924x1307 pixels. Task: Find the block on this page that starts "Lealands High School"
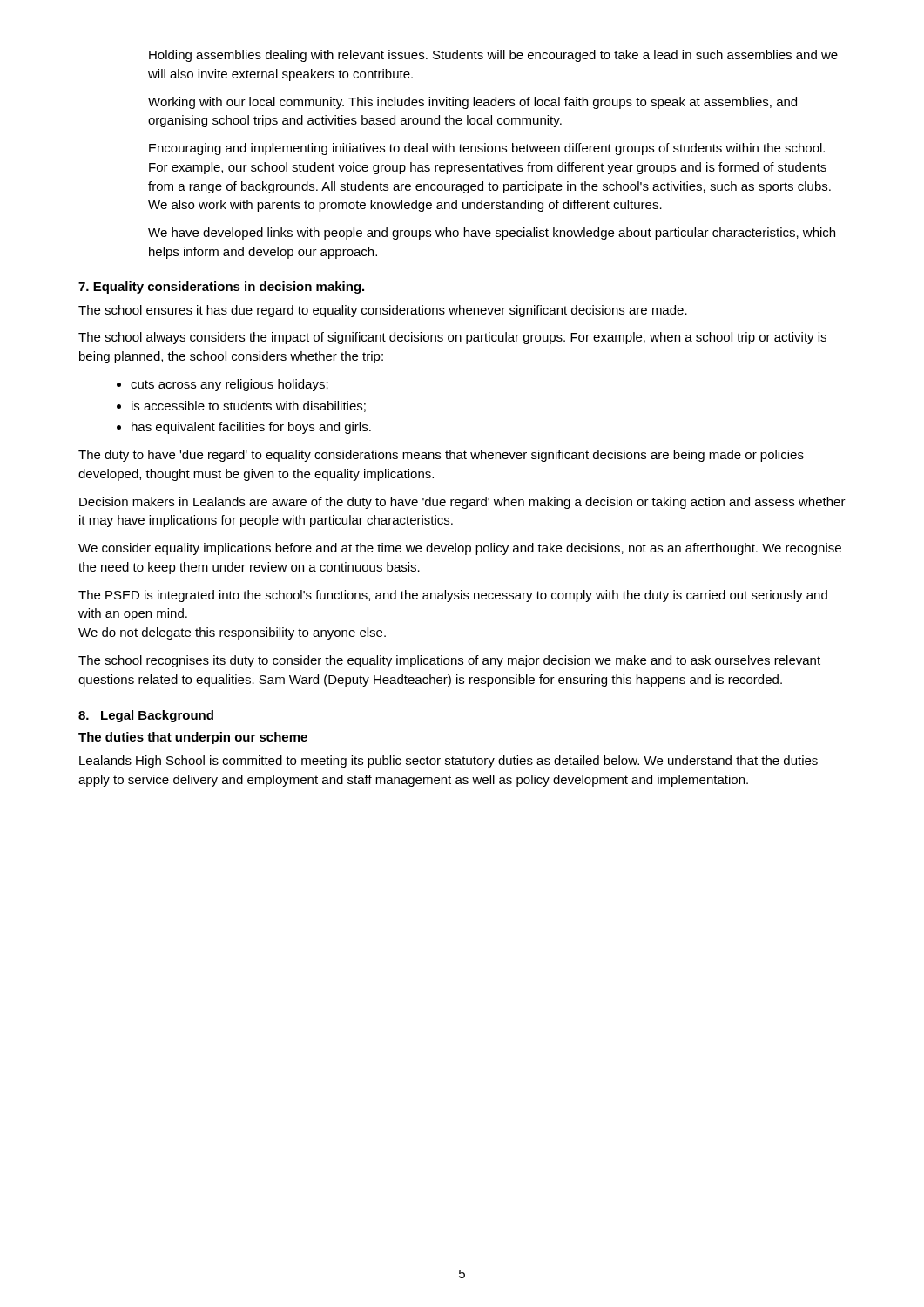(x=462, y=770)
